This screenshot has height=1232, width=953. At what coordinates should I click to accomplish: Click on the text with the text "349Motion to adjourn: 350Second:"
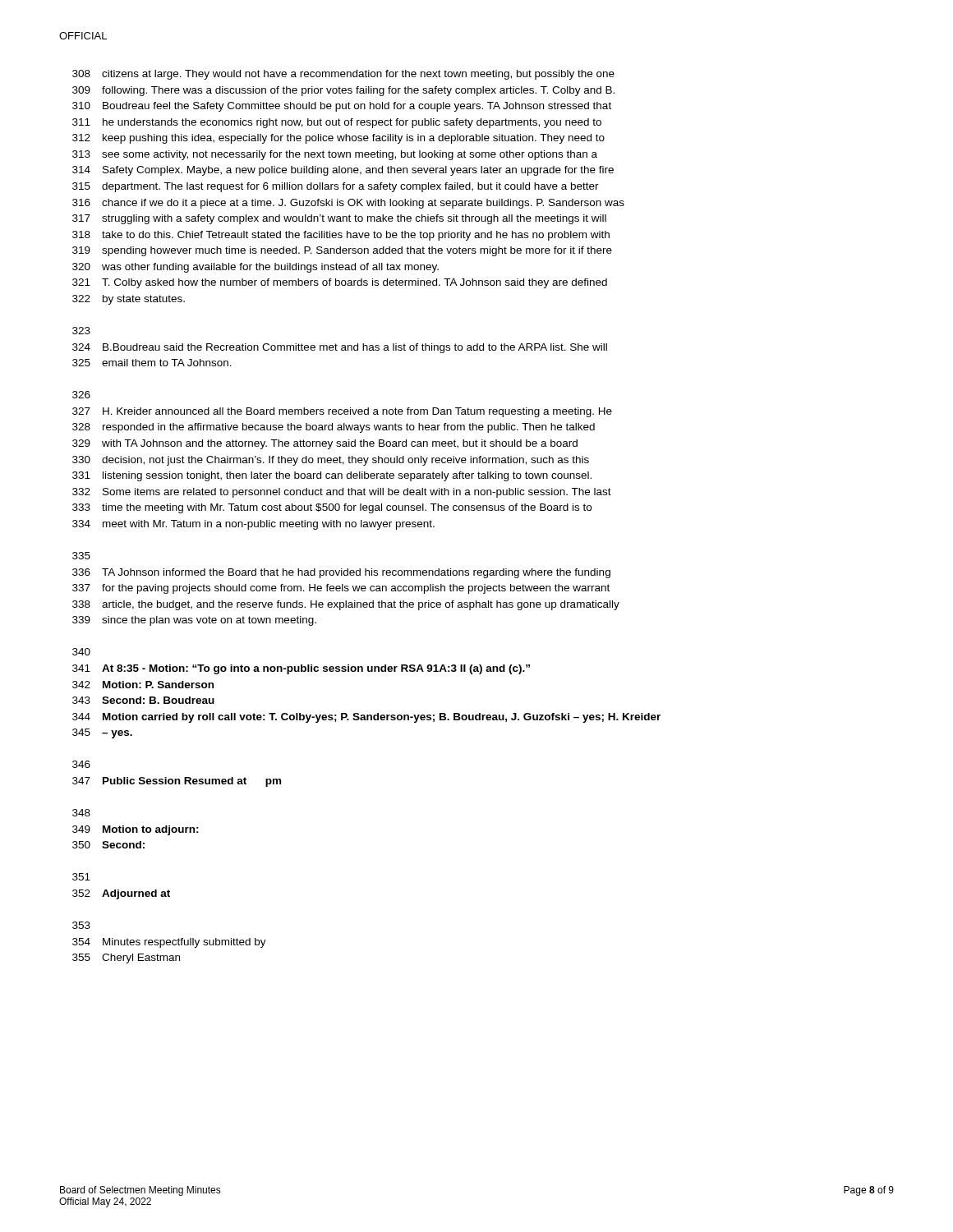click(136, 830)
